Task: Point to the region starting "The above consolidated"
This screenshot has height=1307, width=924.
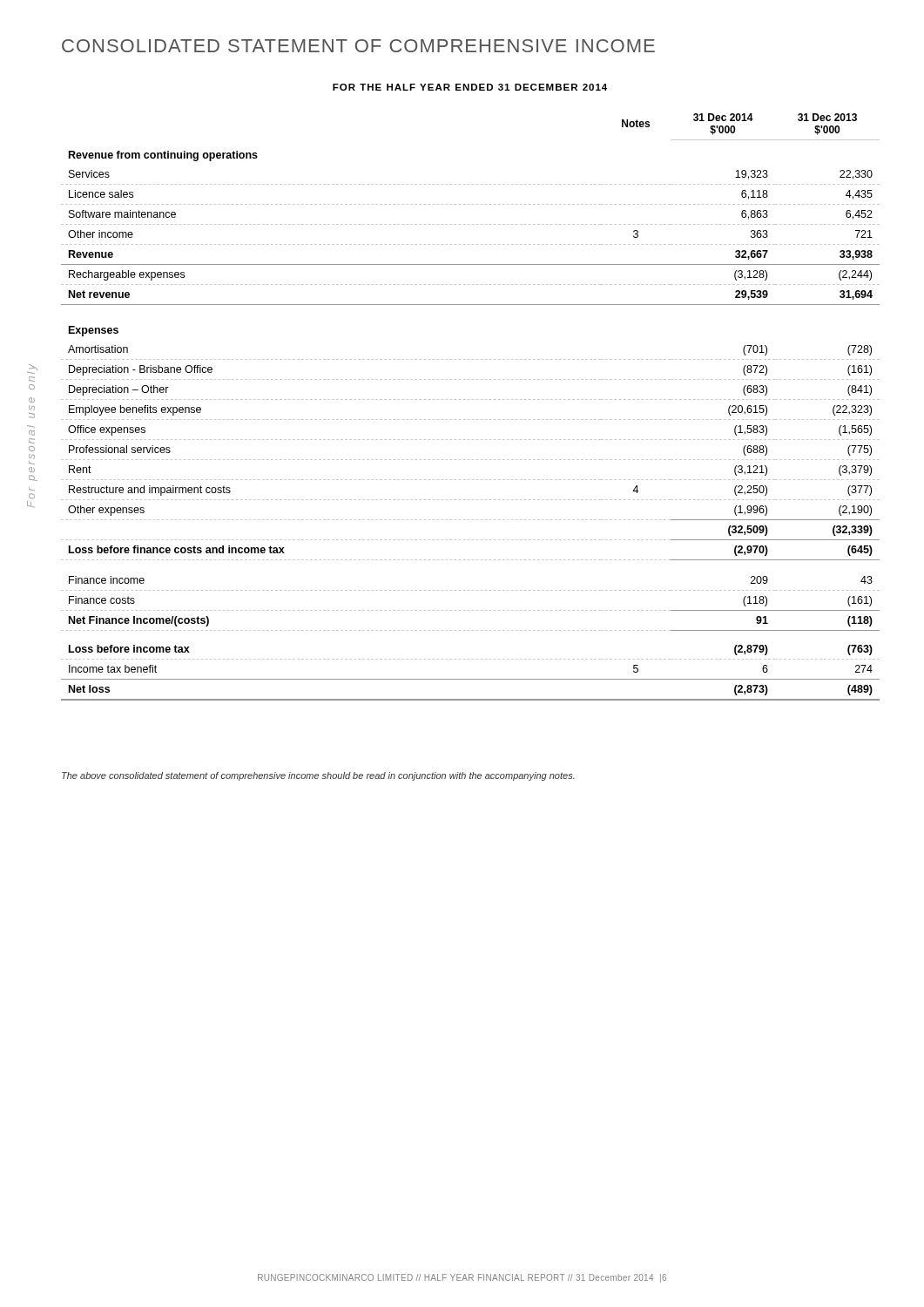Action: [318, 775]
